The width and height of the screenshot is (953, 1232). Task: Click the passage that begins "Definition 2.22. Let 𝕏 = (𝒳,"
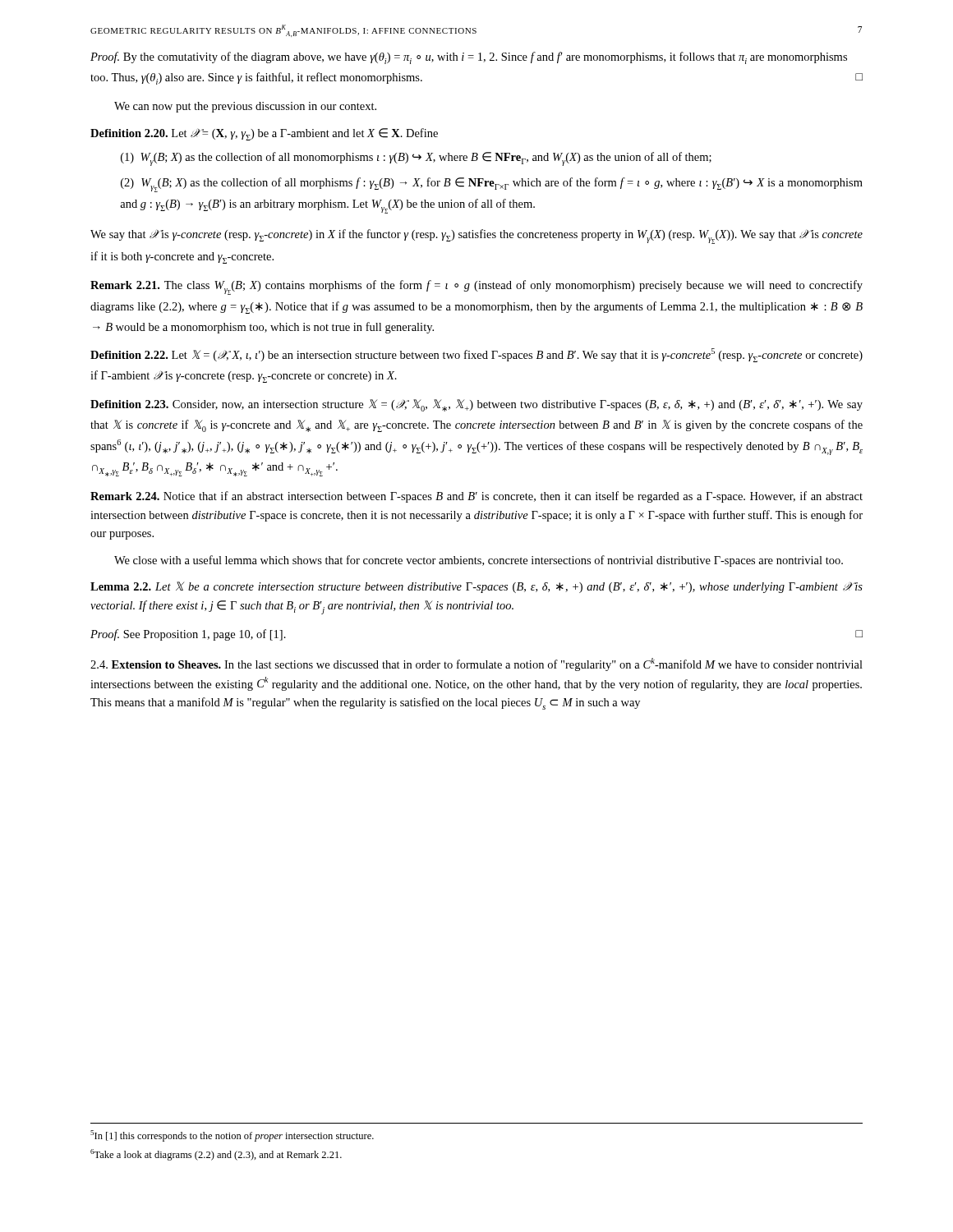tap(476, 365)
